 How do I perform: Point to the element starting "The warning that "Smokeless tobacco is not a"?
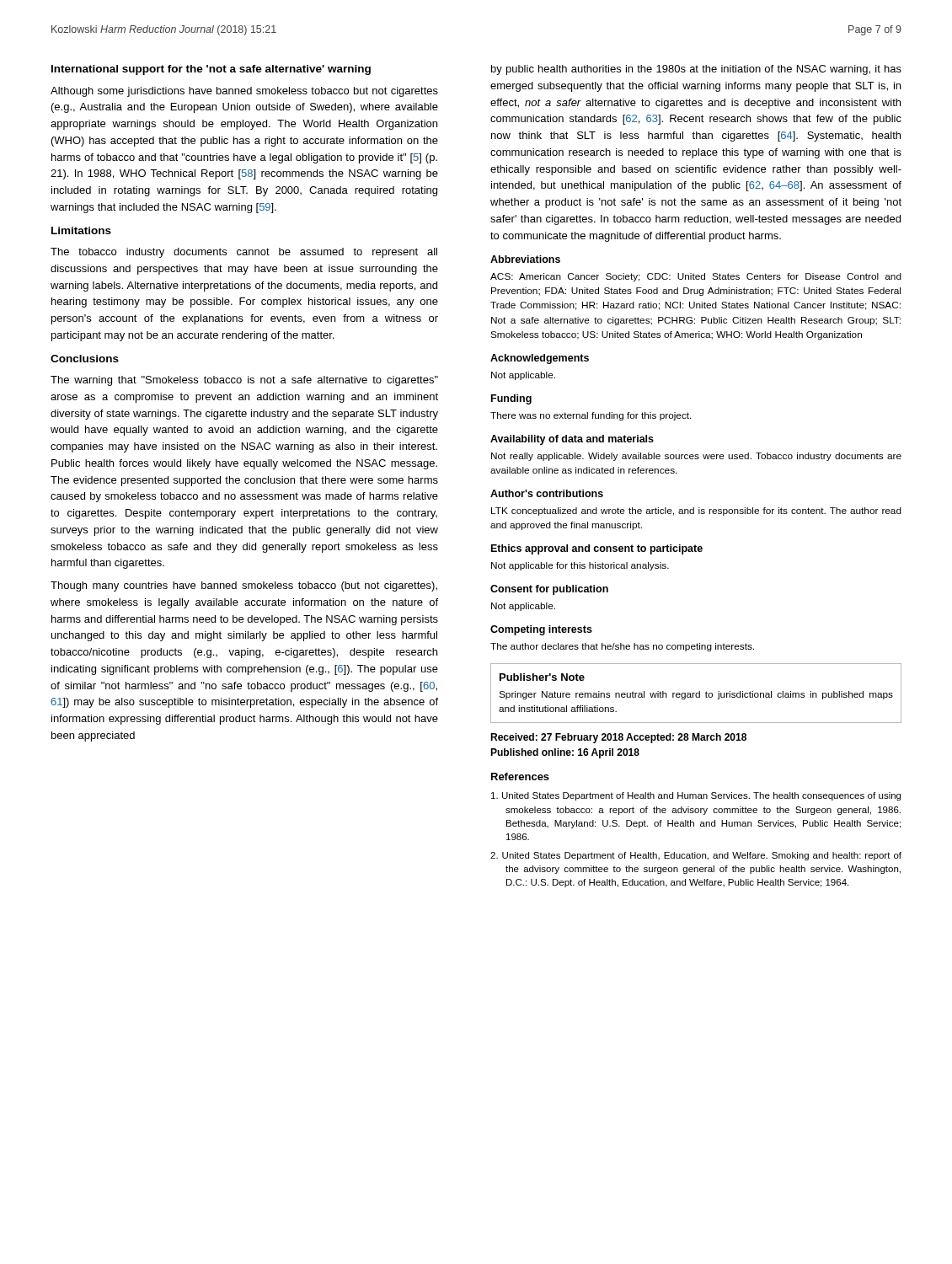[244, 558]
